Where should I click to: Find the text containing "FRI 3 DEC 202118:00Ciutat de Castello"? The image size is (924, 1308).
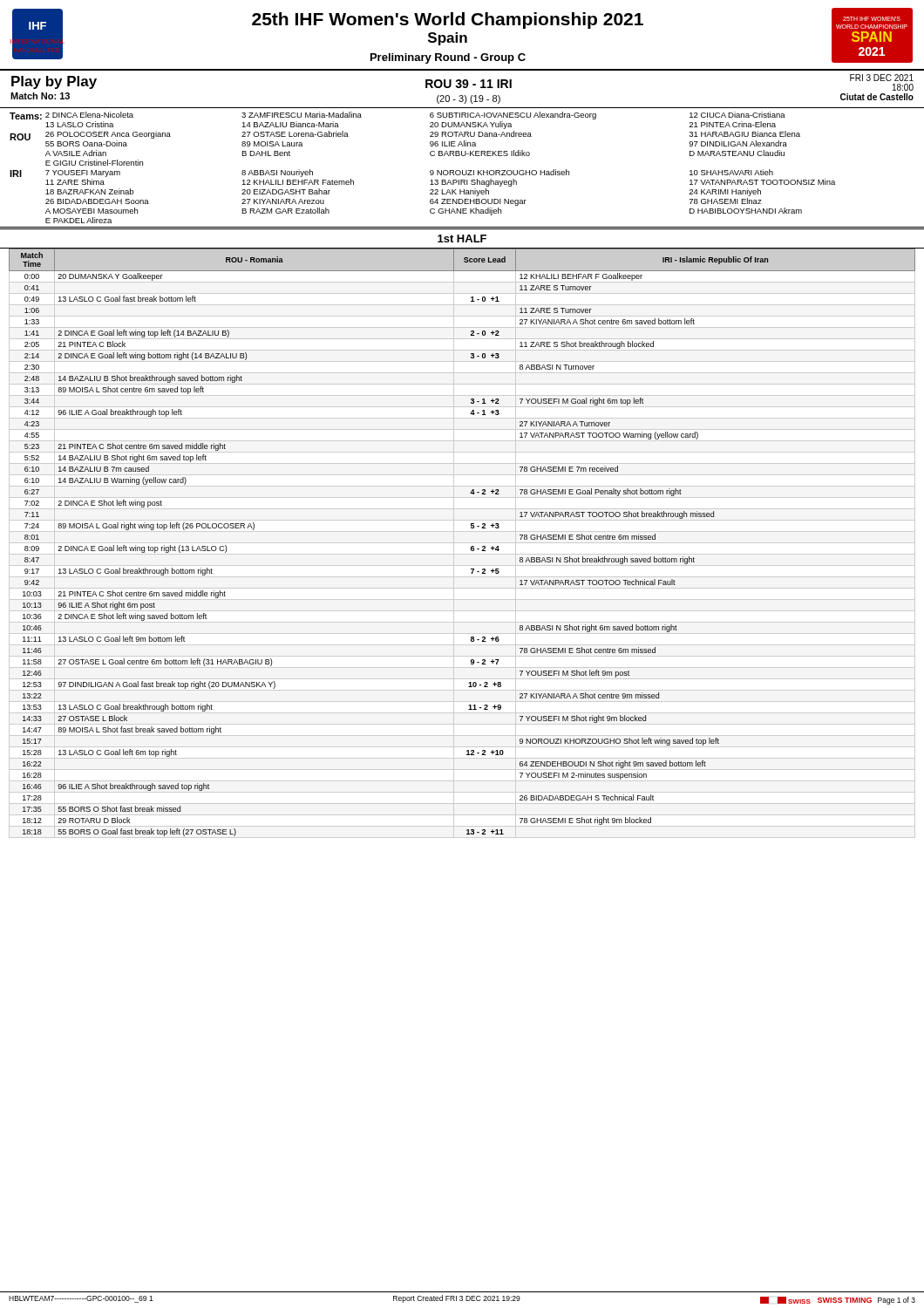tap(877, 88)
